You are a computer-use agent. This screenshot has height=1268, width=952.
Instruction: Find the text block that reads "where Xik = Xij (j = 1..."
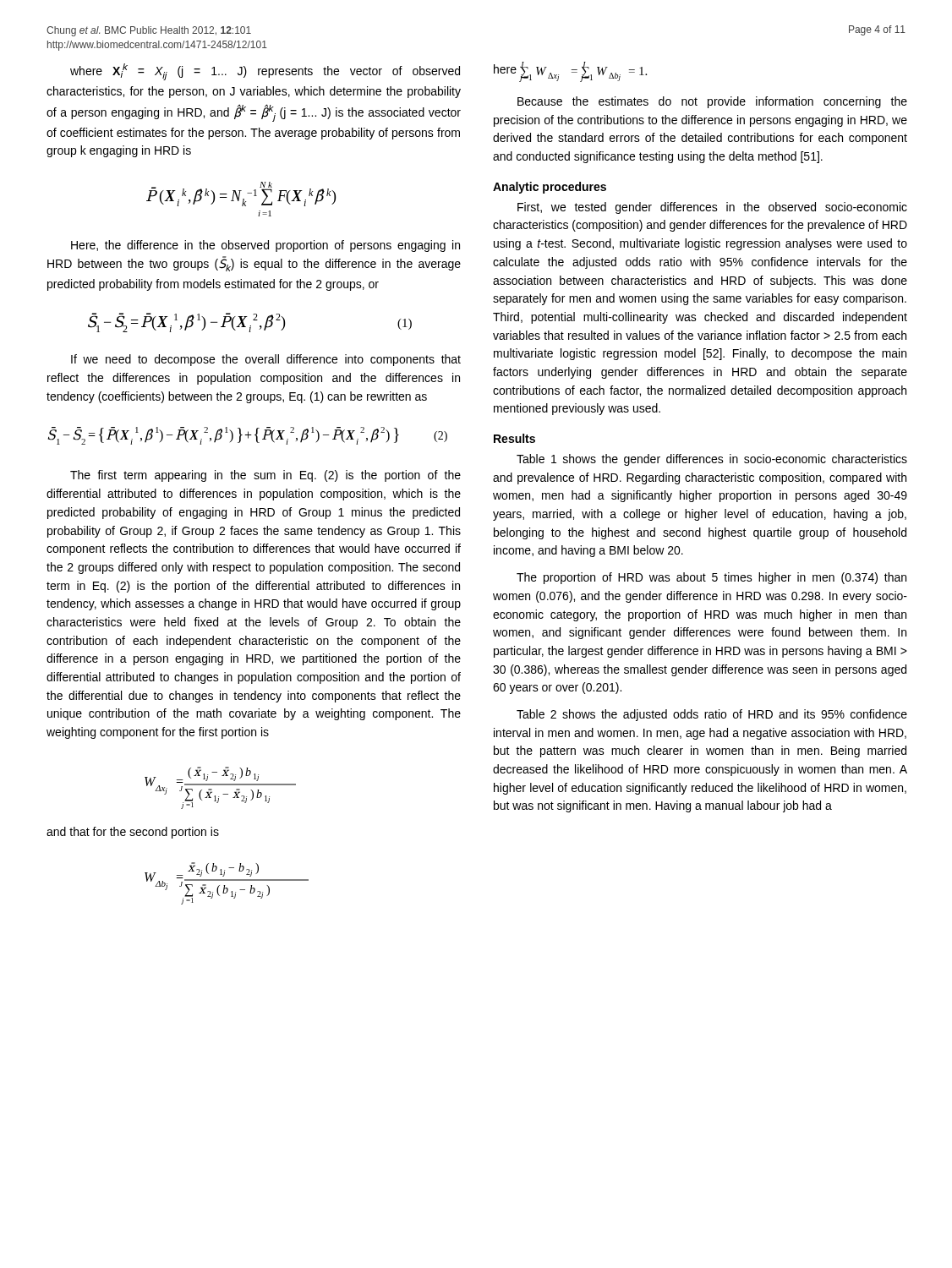tap(254, 110)
